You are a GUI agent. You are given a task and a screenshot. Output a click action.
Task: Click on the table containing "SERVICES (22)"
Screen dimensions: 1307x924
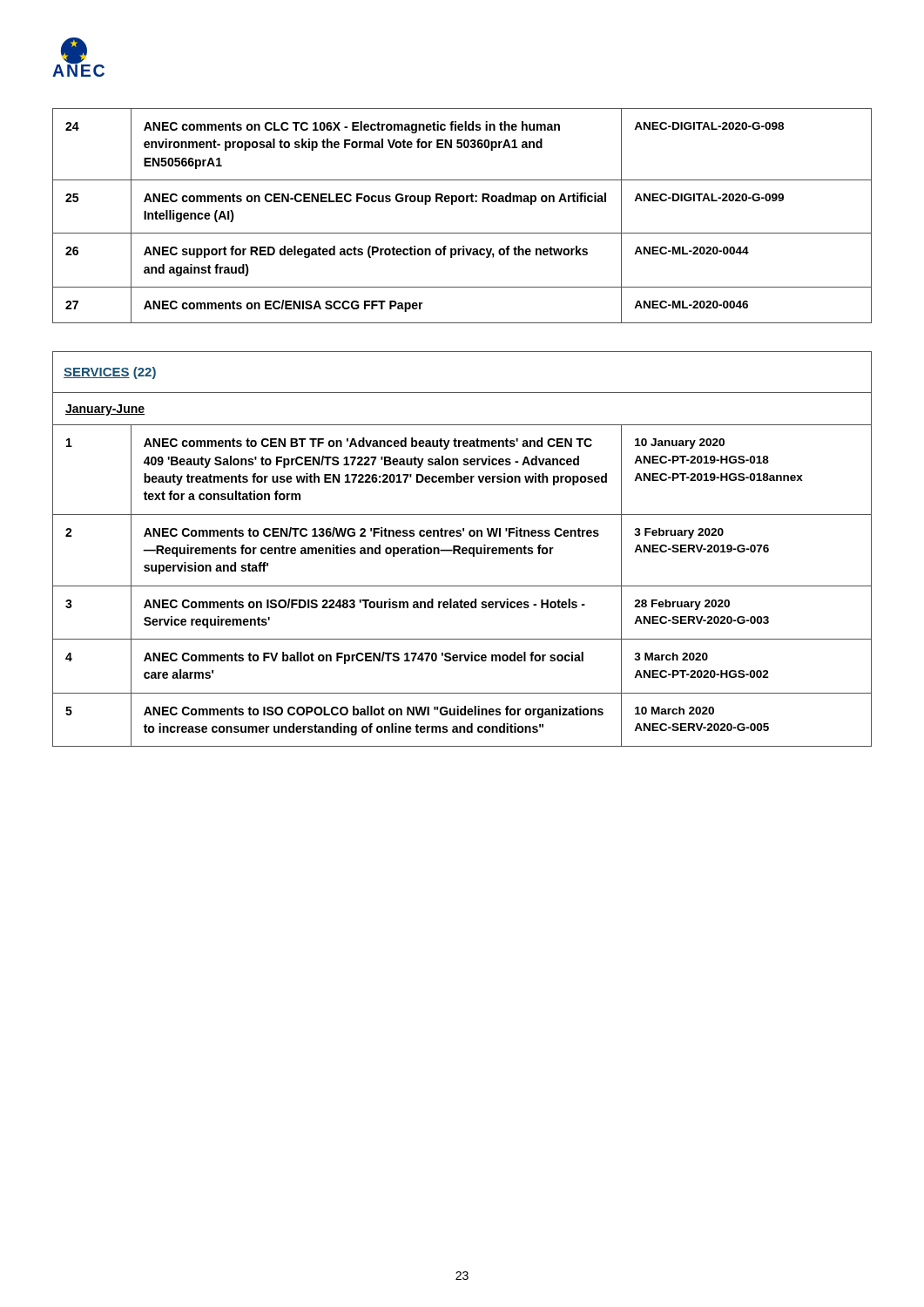(x=462, y=549)
